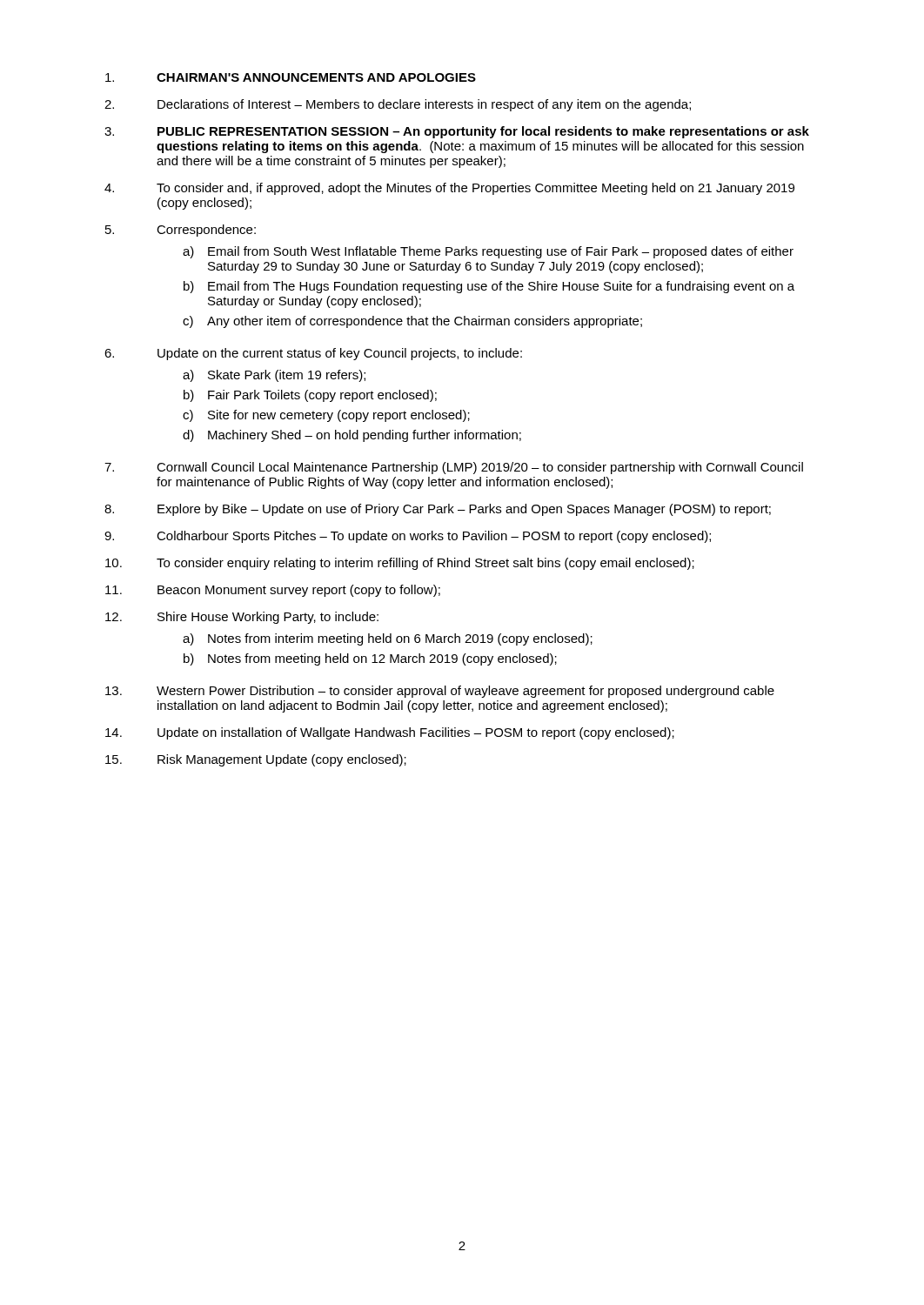
Task: Select the text block starting "5. Correspondence: a) Email"
Action: 462,278
